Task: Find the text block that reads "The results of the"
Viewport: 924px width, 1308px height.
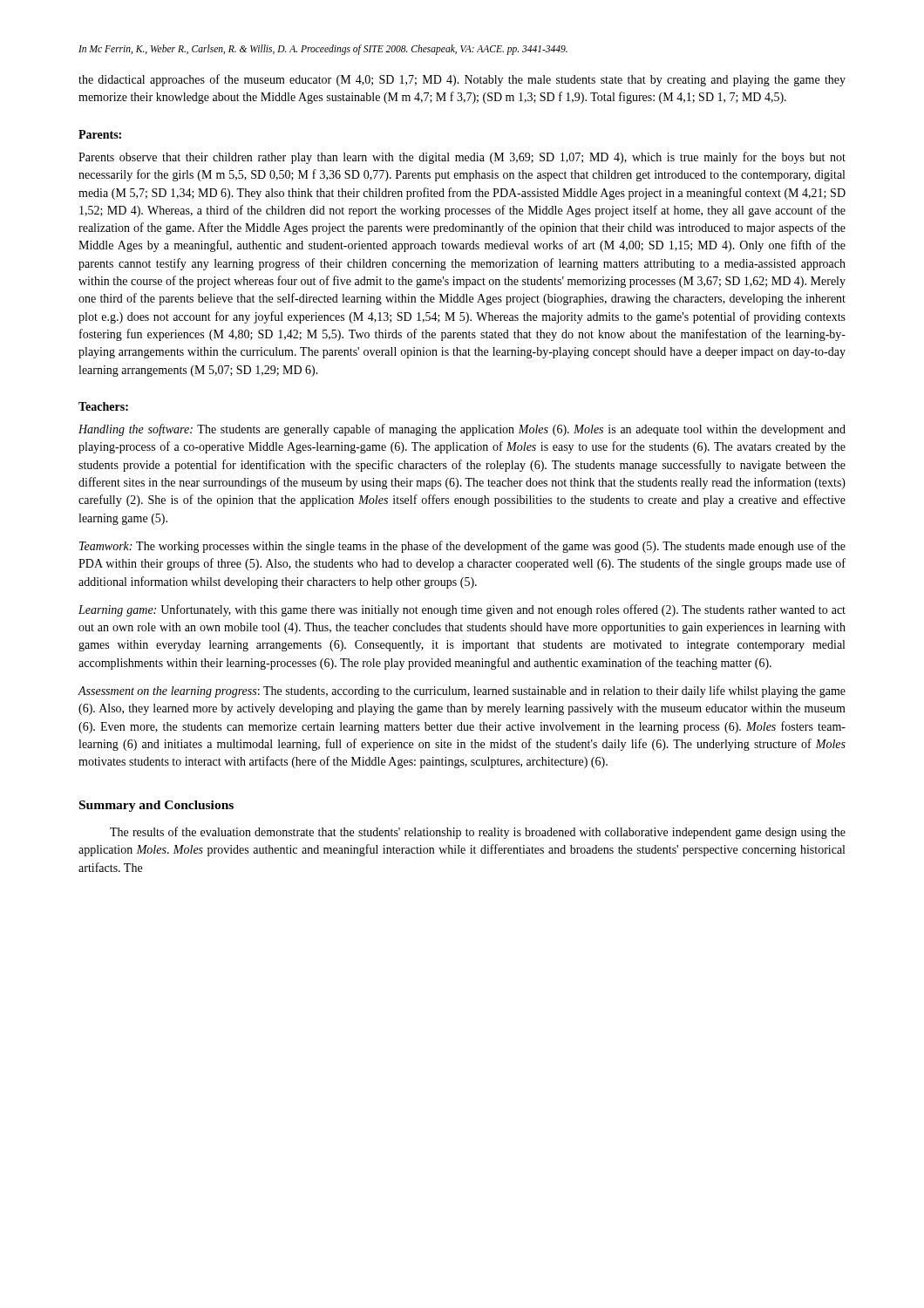Action: (462, 850)
